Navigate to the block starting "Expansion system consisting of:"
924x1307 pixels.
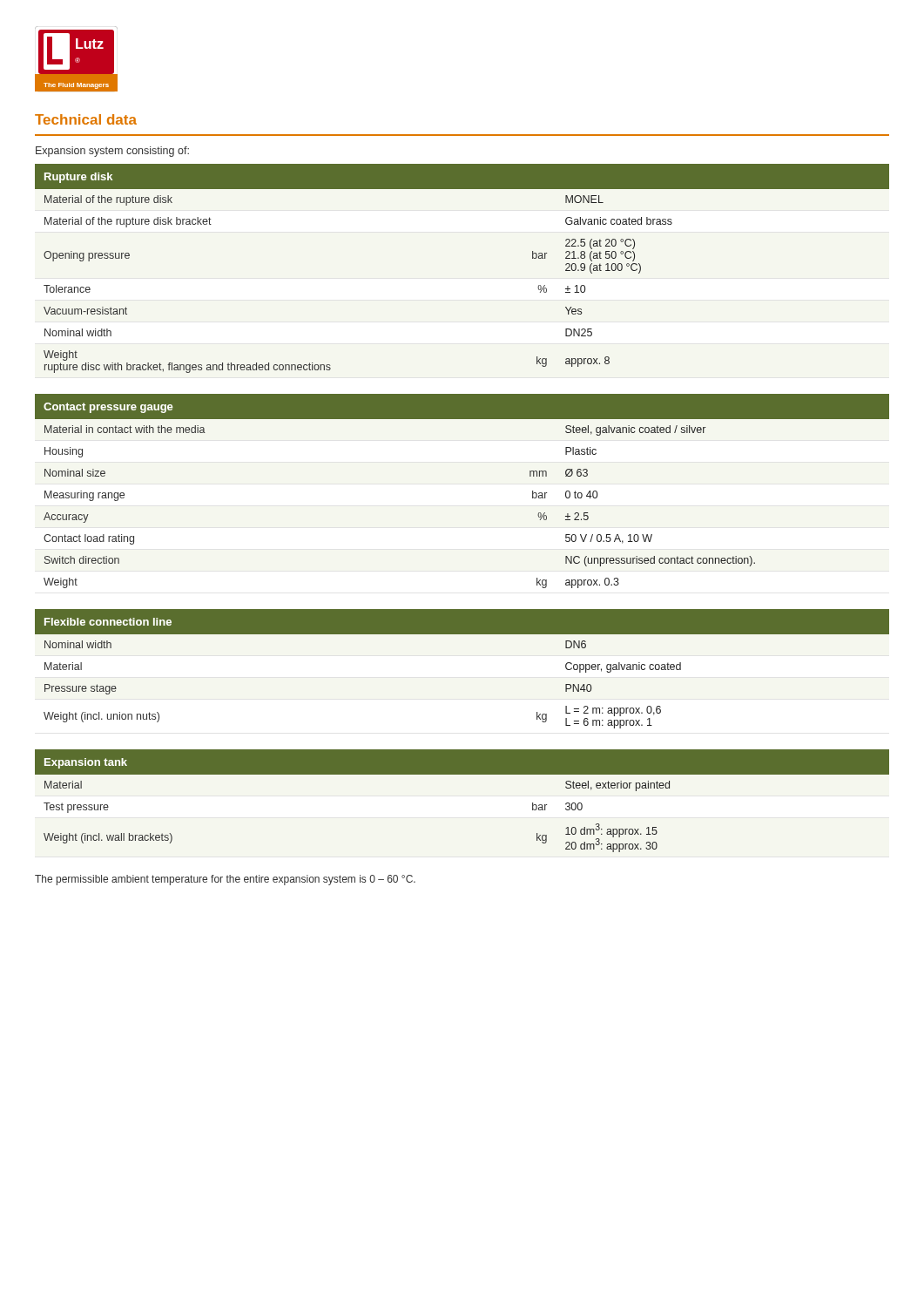point(112,151)
